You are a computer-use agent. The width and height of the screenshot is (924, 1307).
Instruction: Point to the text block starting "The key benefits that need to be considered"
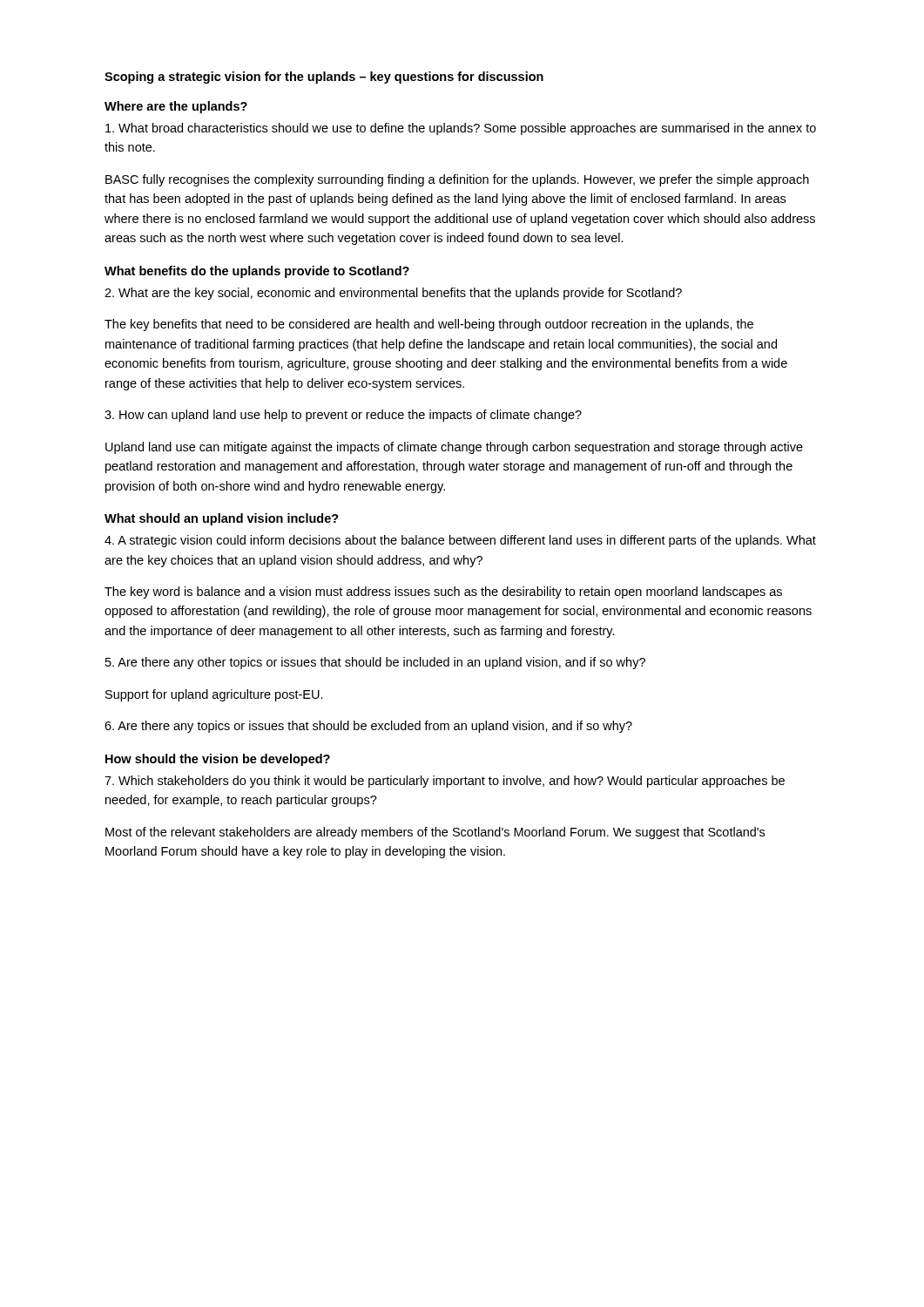click(446, 354)
